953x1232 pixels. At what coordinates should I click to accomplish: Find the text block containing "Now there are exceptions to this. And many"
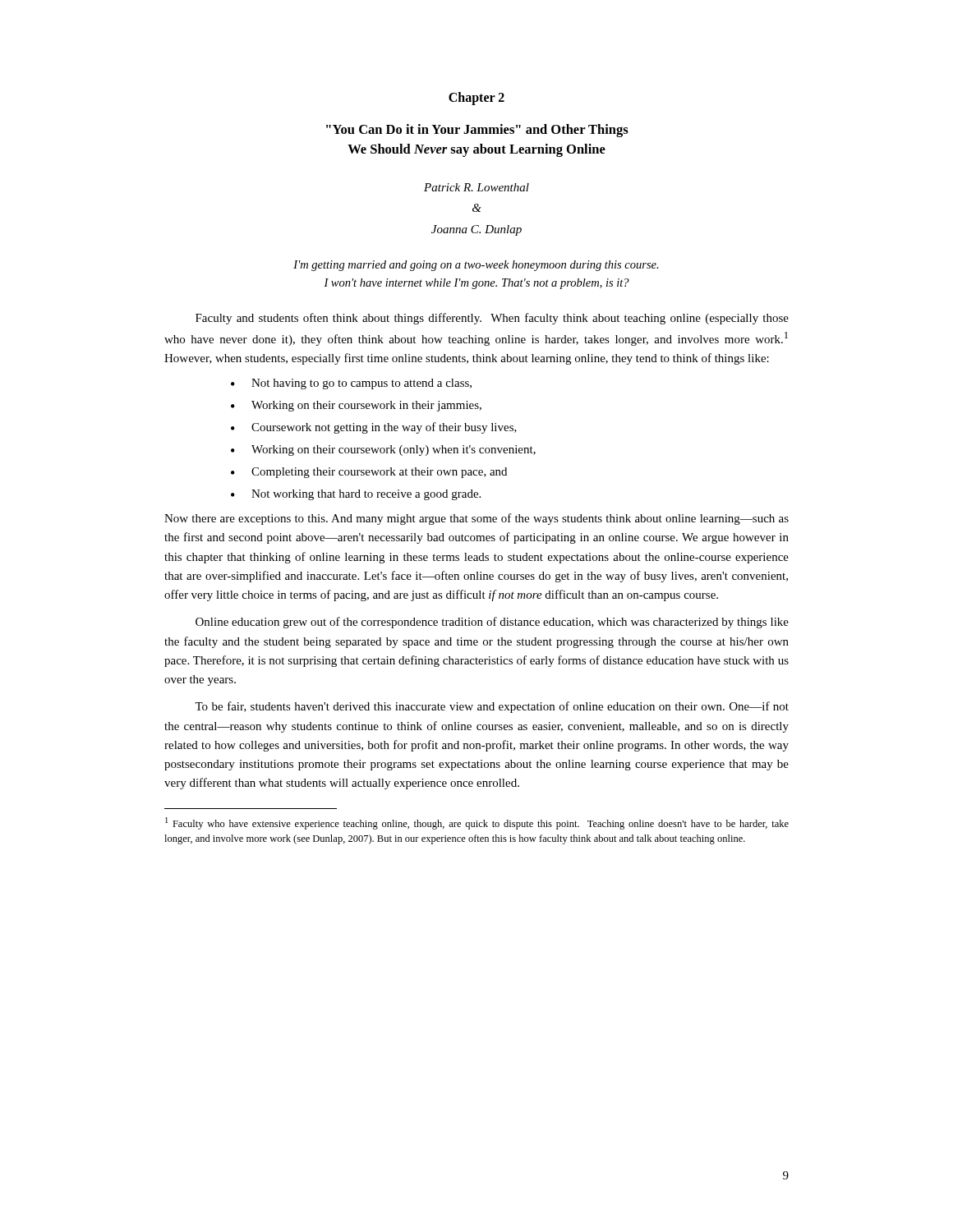tap(476, 557)
